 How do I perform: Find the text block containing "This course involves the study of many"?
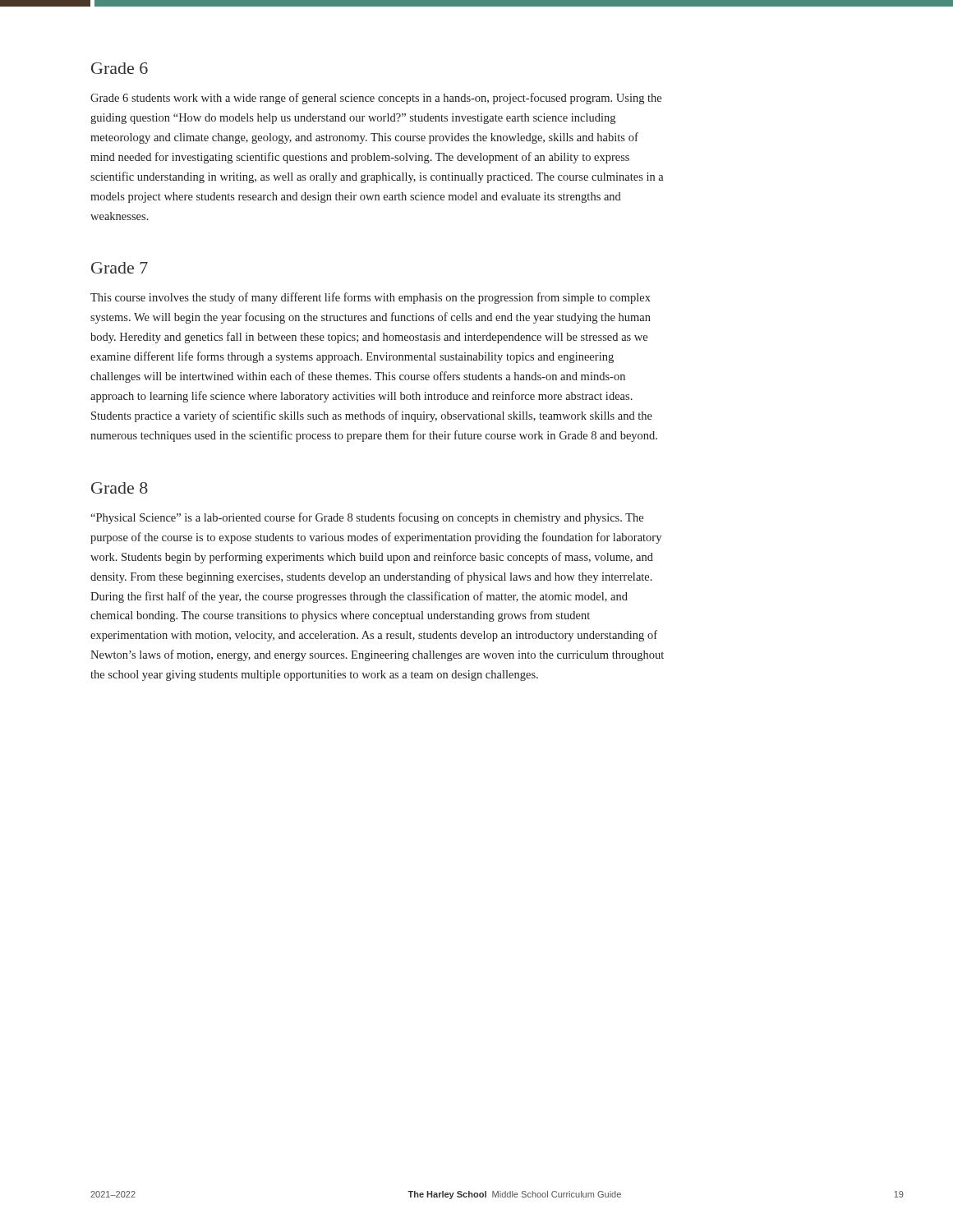pos(374,366)
